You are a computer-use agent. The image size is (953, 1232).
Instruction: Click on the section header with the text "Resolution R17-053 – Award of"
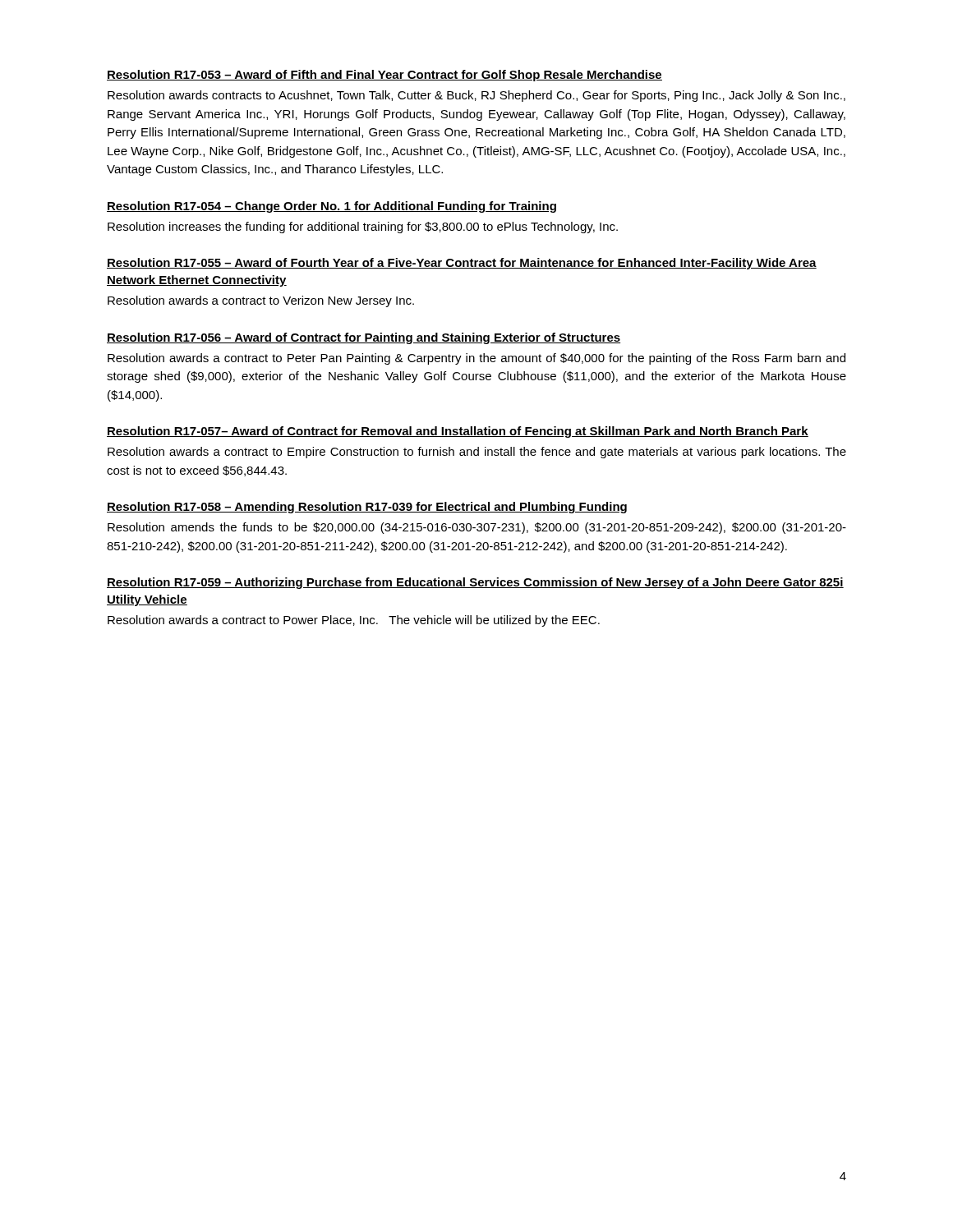click(384, 74)
